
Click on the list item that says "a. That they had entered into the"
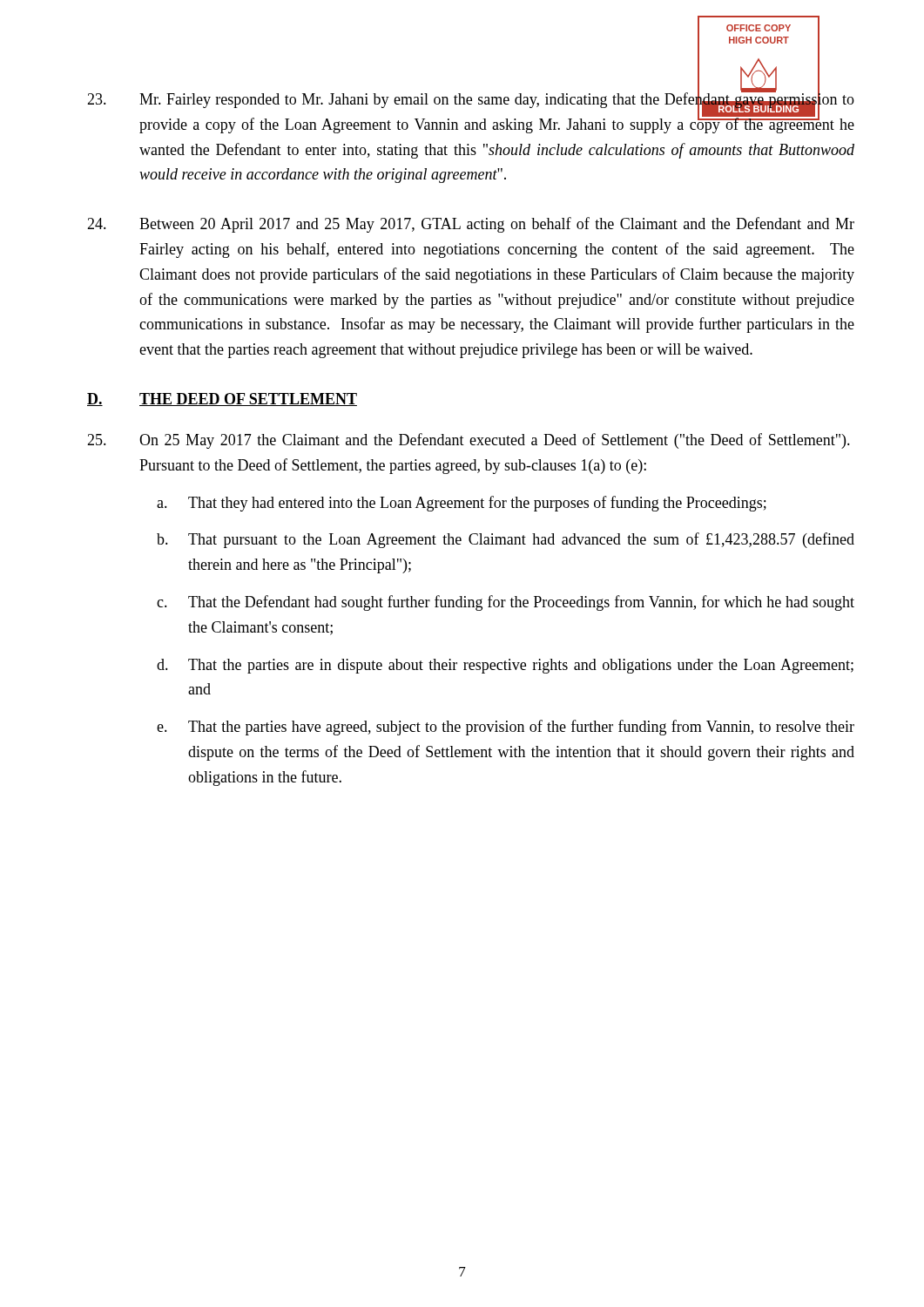coord(506,503)
